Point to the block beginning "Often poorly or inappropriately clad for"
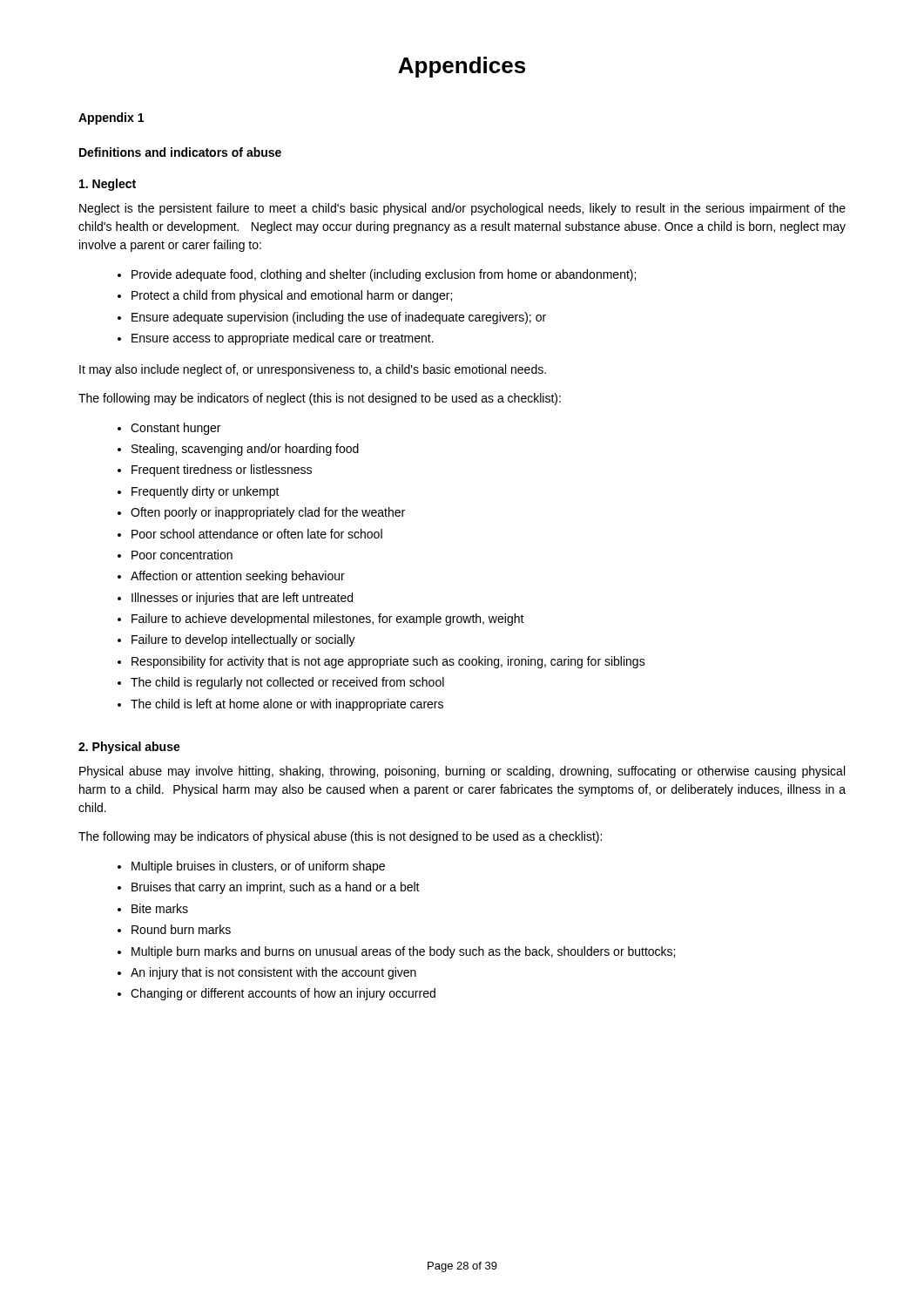The height and width of the screenshot is (1307, 924). tap(268, 512)
